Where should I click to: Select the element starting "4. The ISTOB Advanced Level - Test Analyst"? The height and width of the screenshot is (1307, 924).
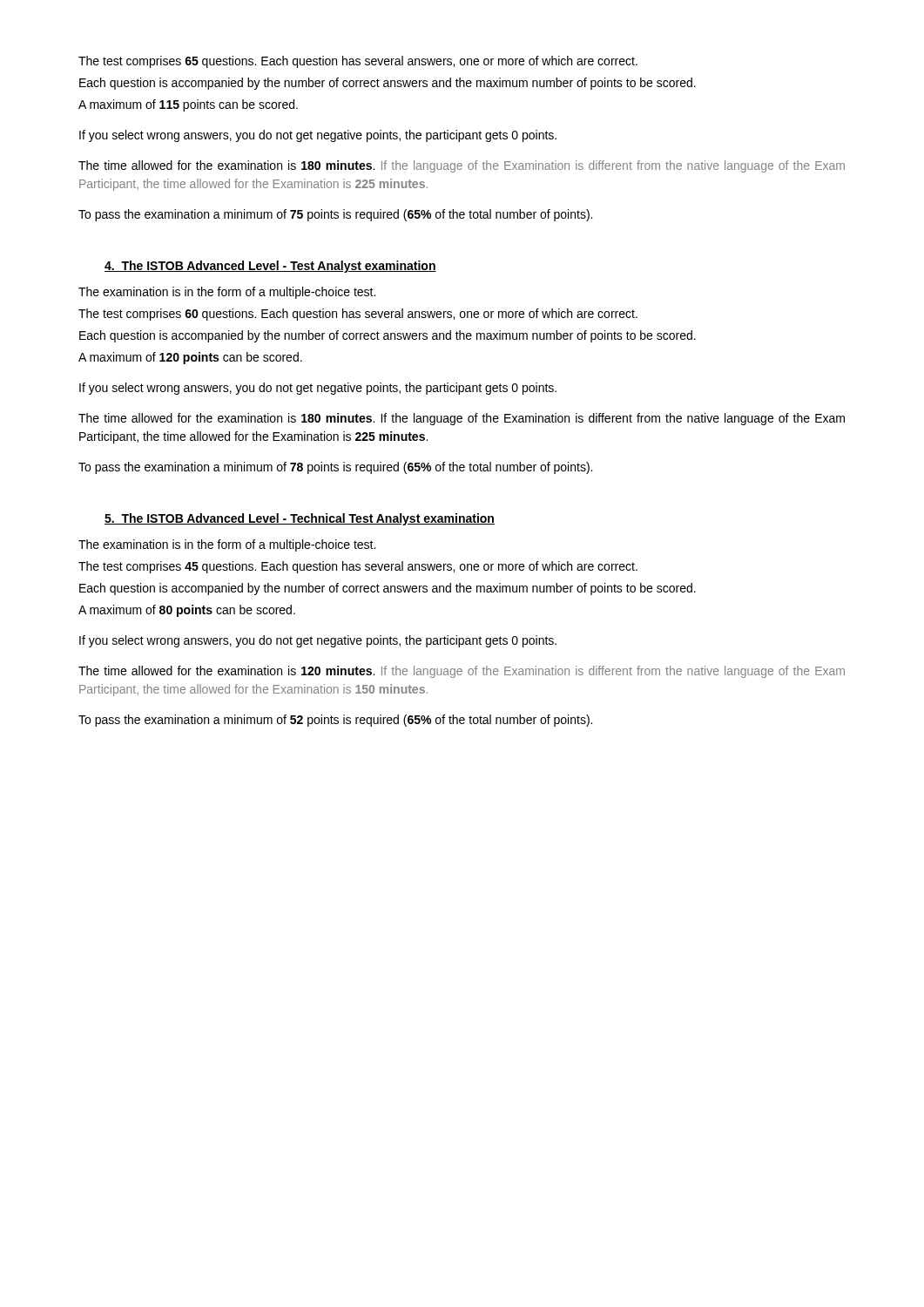(x=270, y=266)
